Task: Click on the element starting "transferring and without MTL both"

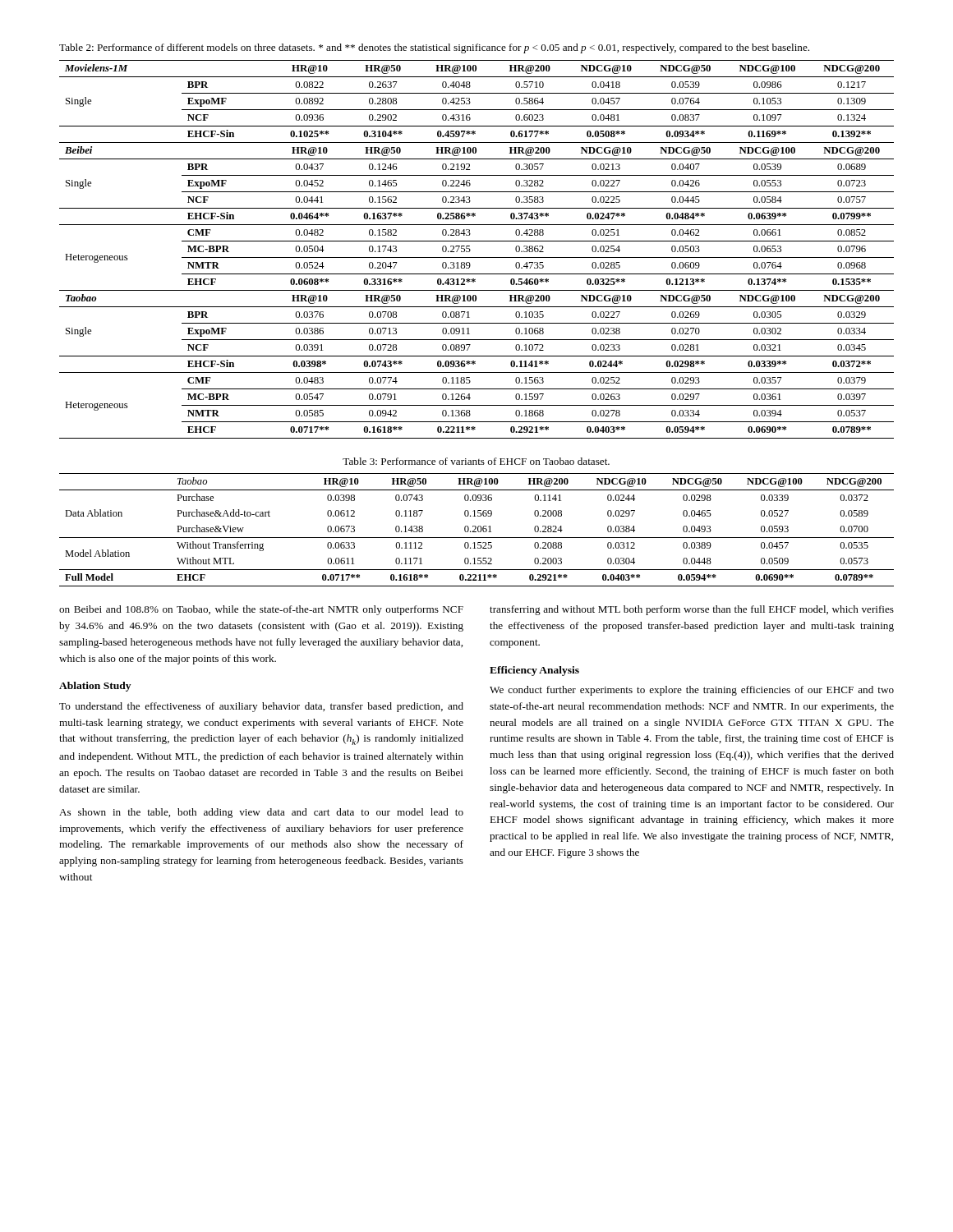Action: click(x=692, y=625)
